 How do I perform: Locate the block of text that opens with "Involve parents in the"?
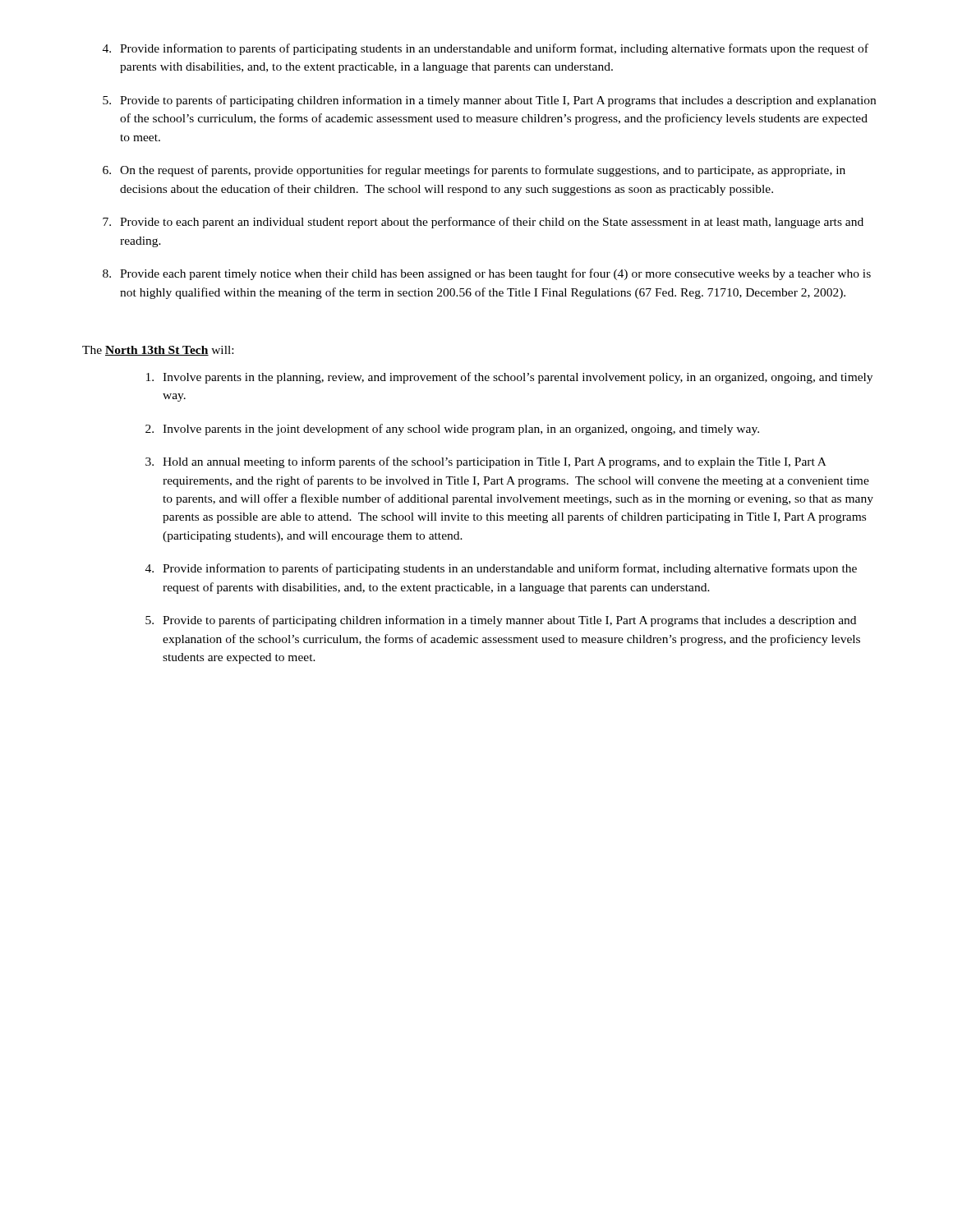pyautogui.click(x=481, y=386)
